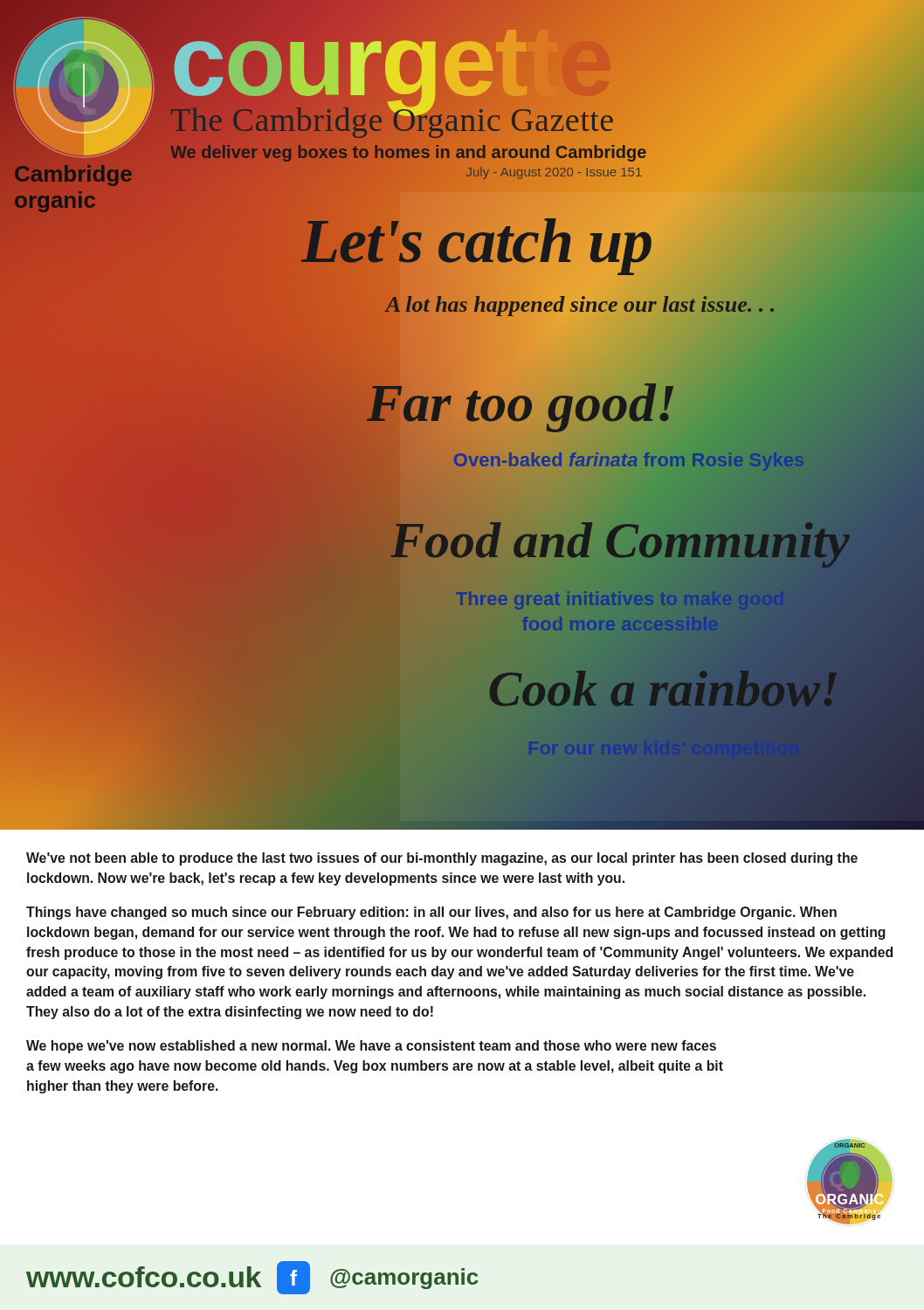The height and width of the screenshot is (1310, 924).
Task: Click on the text block that reads "Oven-baked farinata from Rosie"
Action: tap(629, 460)
